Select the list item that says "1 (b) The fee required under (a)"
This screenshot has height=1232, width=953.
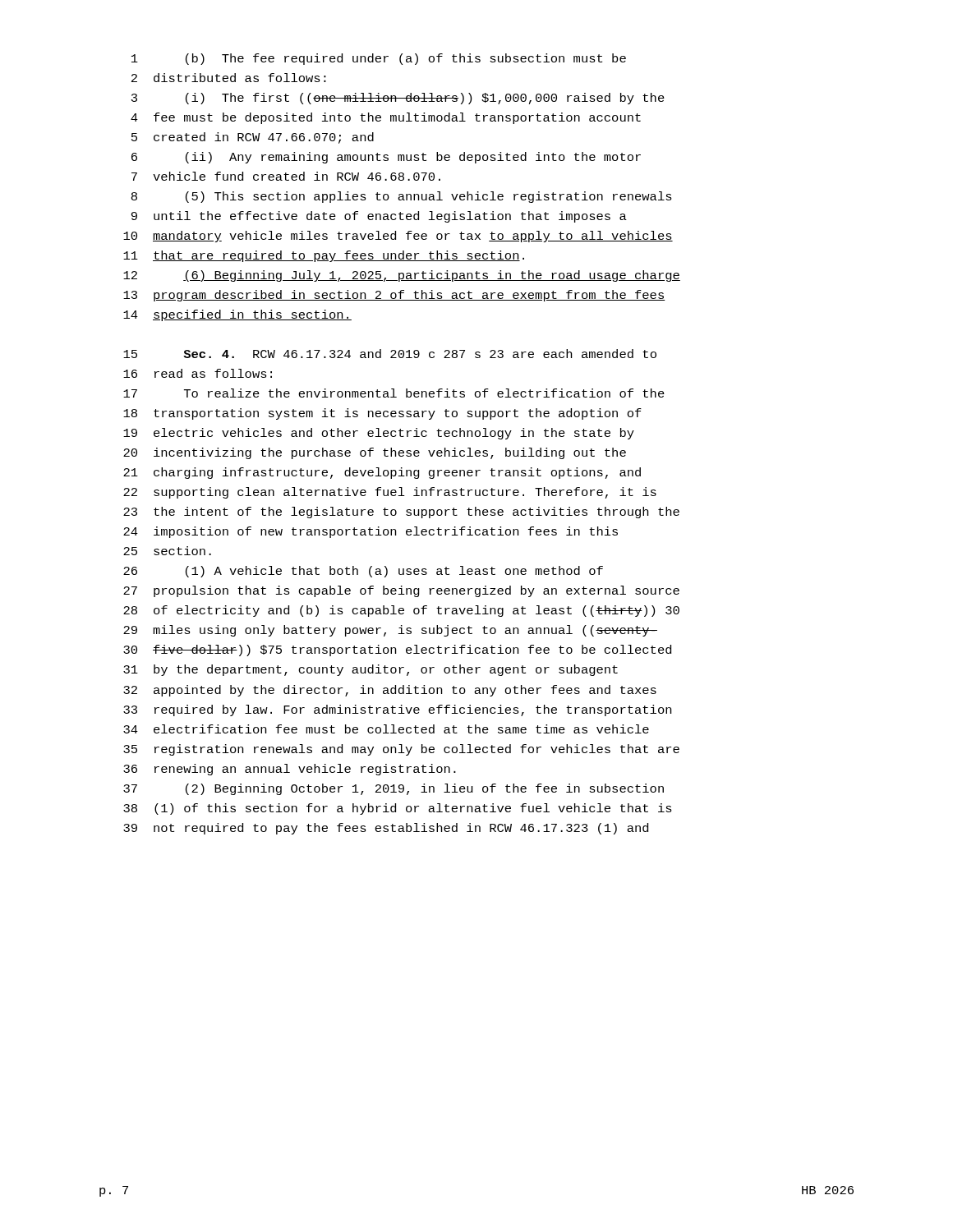pyautogui.click(x=476, y=69)
